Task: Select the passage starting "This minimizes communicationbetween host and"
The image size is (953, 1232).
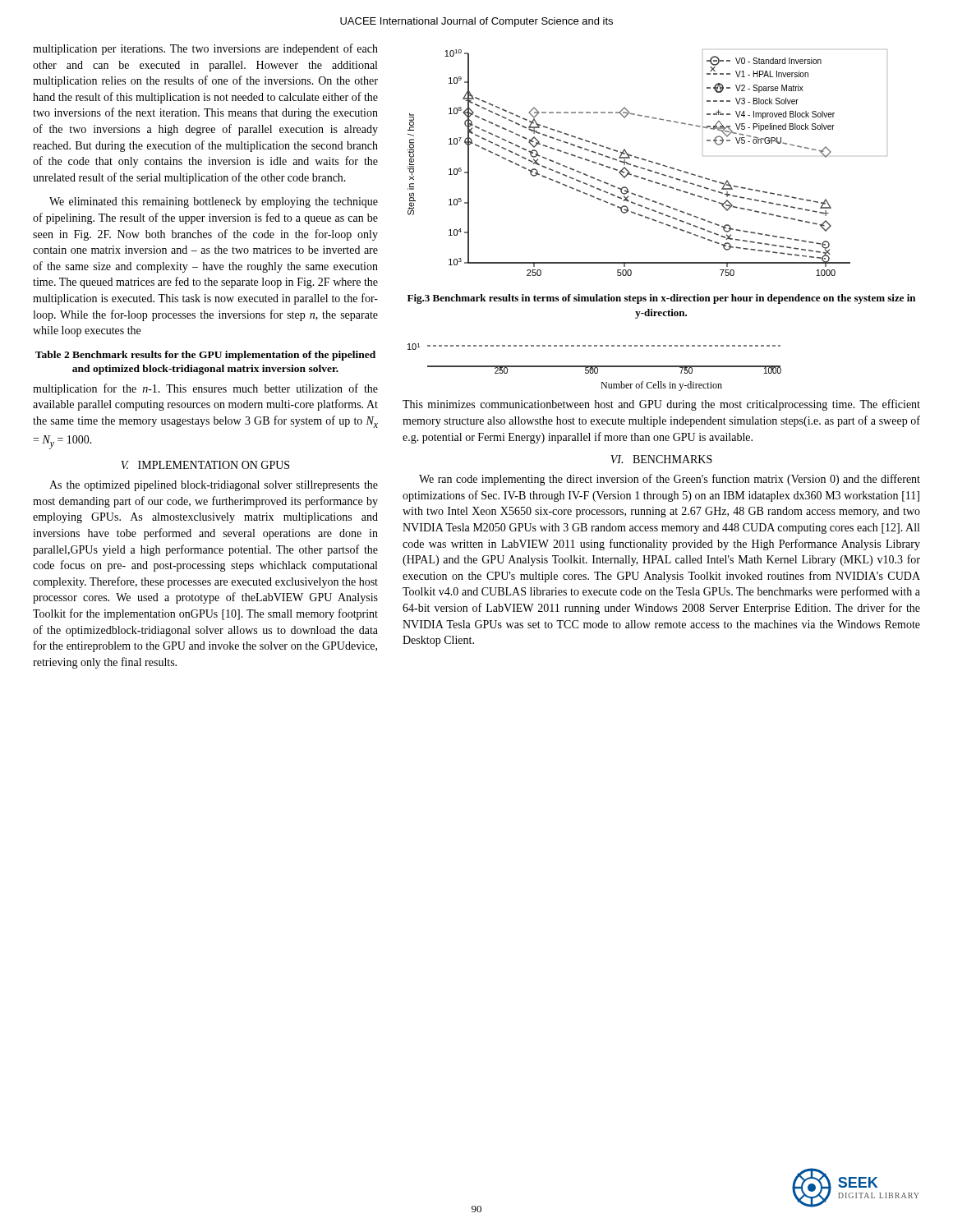Action: point(661,421)
